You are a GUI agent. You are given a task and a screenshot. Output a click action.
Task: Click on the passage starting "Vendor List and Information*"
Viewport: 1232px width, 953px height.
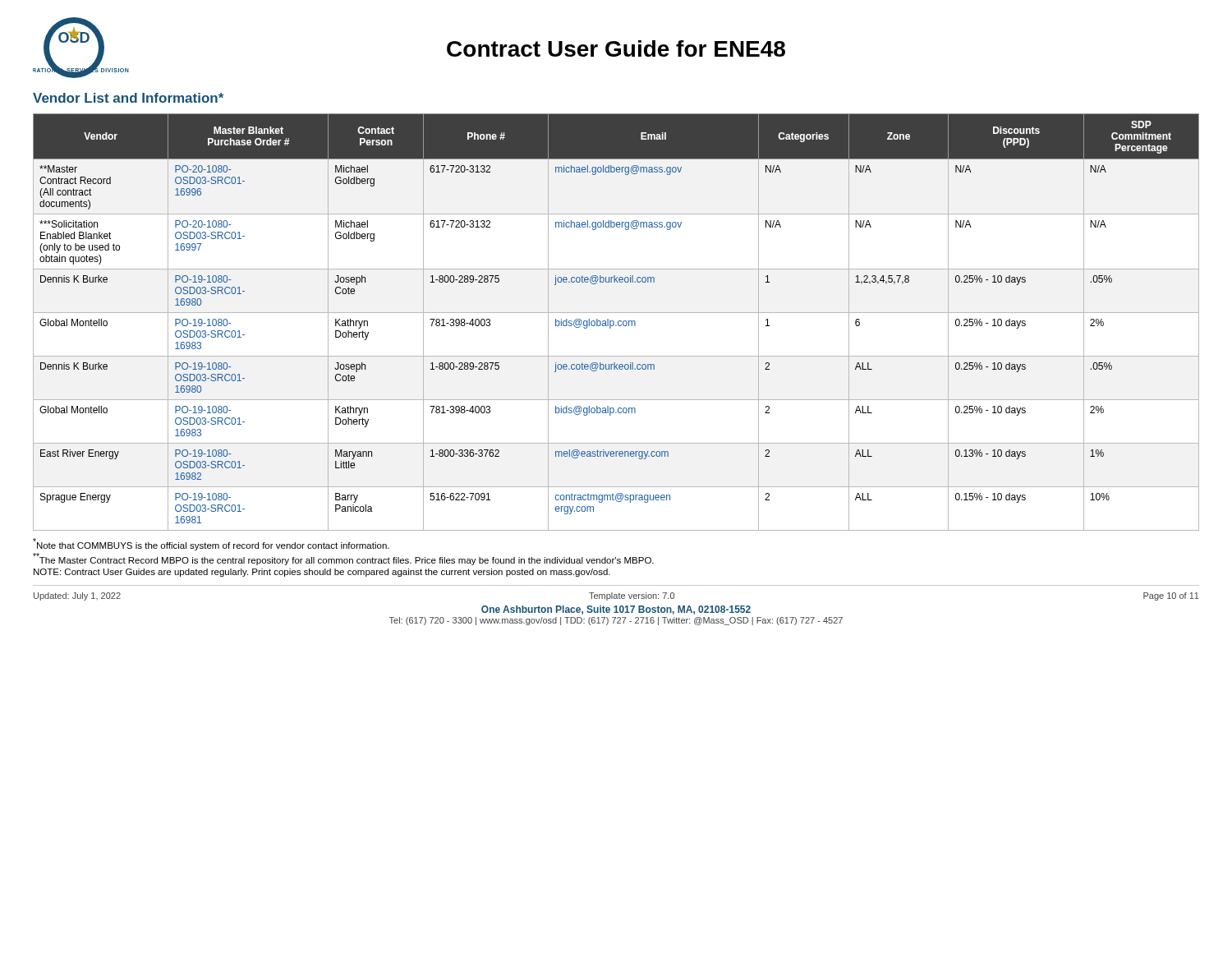coord(128,98)
